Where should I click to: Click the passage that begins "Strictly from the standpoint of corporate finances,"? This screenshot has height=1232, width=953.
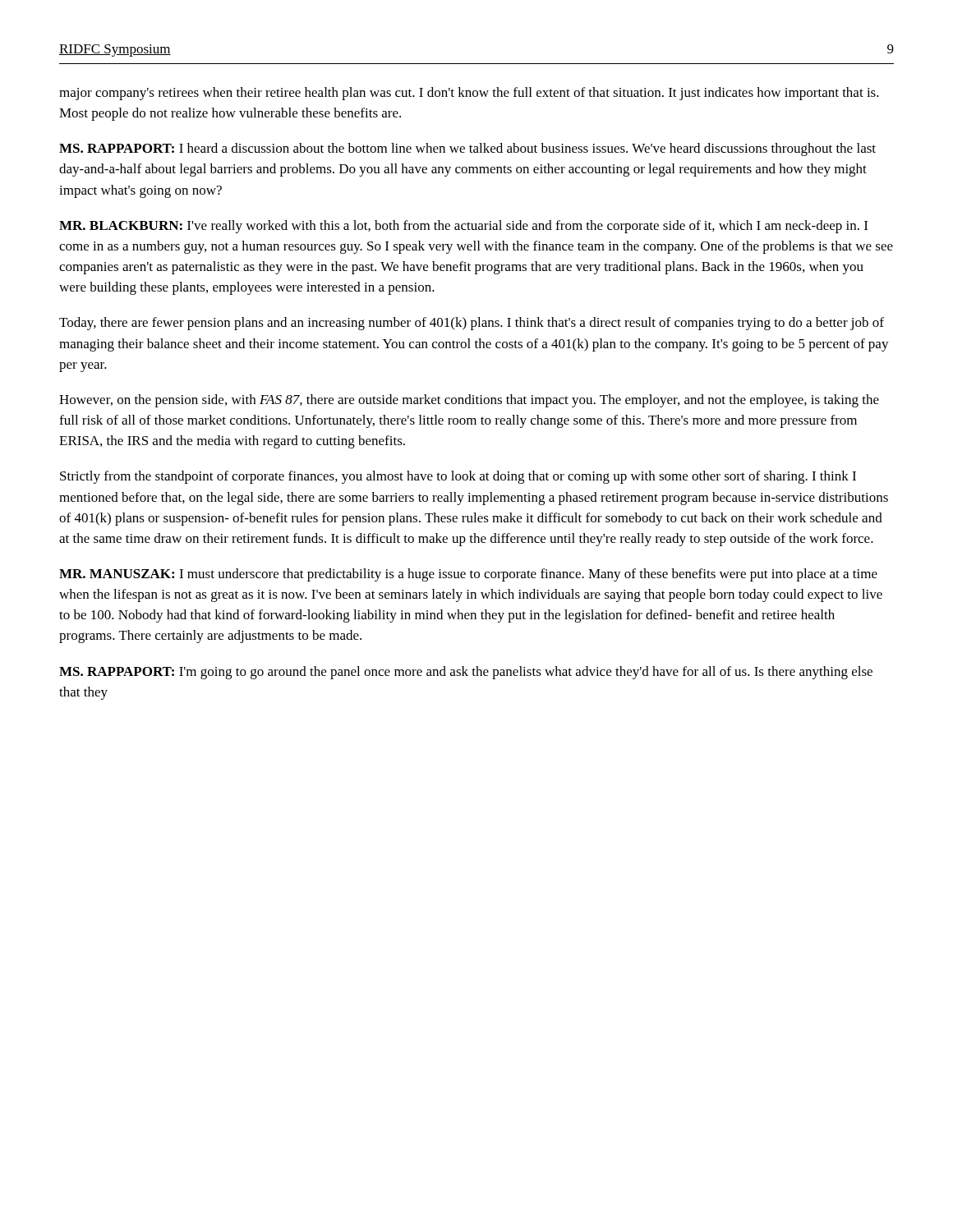click(x=474, y=507)
